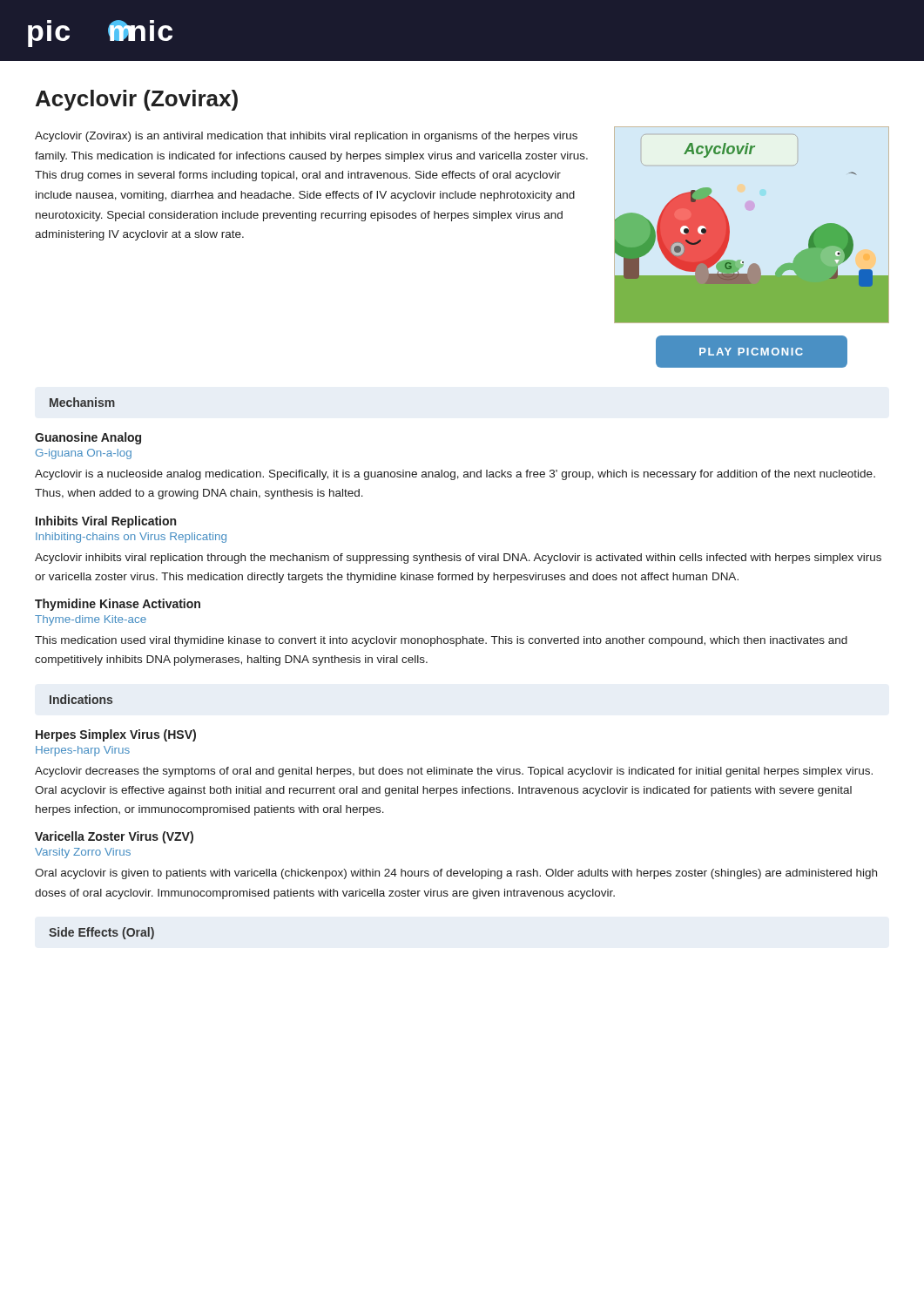Viewport: 924px width, 1307px height.
Task: Locate the text block that reads "Acyclovir decreases the symptoms of oral"
Action: pos(454,790)
